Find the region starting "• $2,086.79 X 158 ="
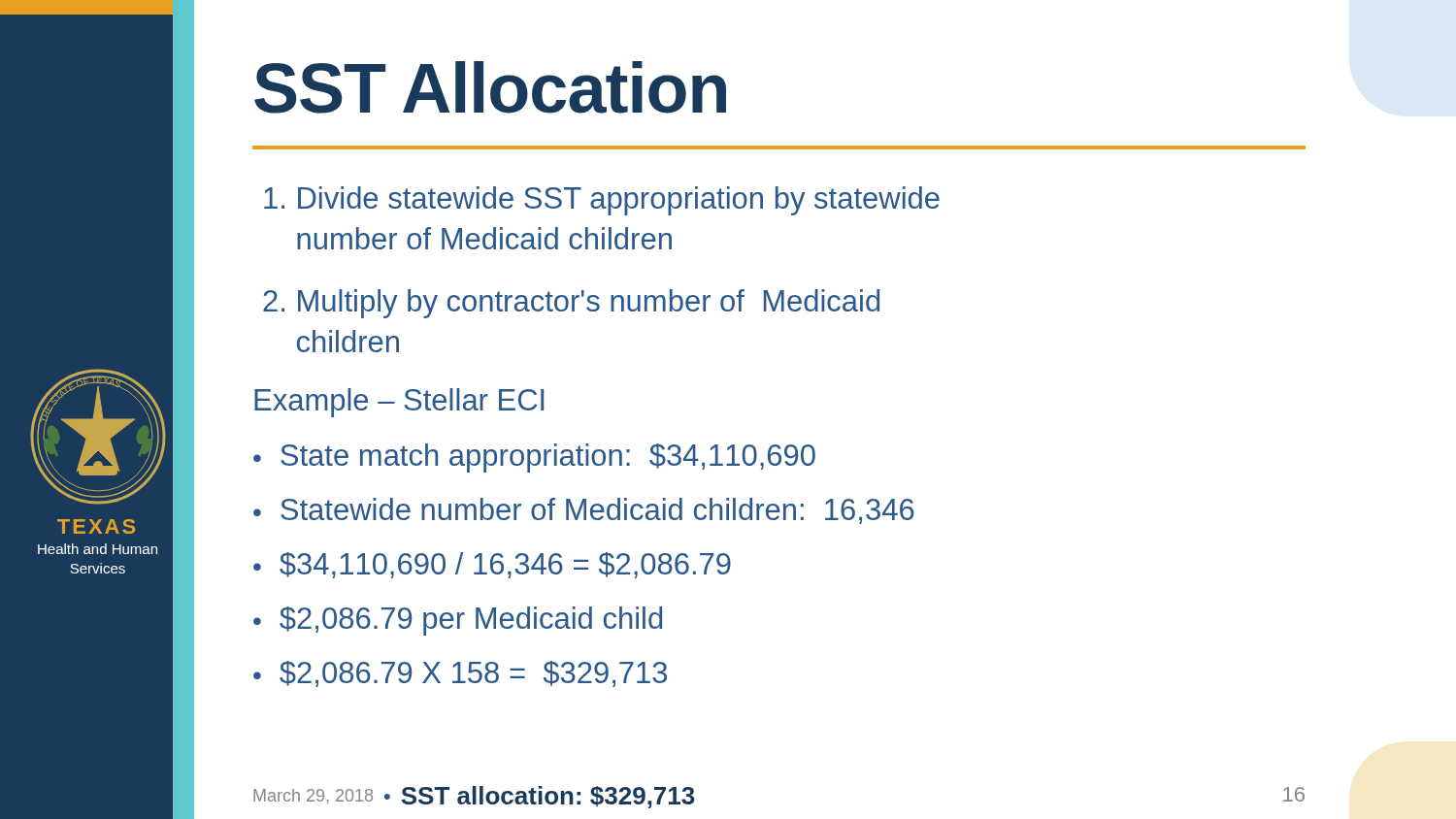The height and width of the screenshot is (819, 1456). click(x=460, y=674)
